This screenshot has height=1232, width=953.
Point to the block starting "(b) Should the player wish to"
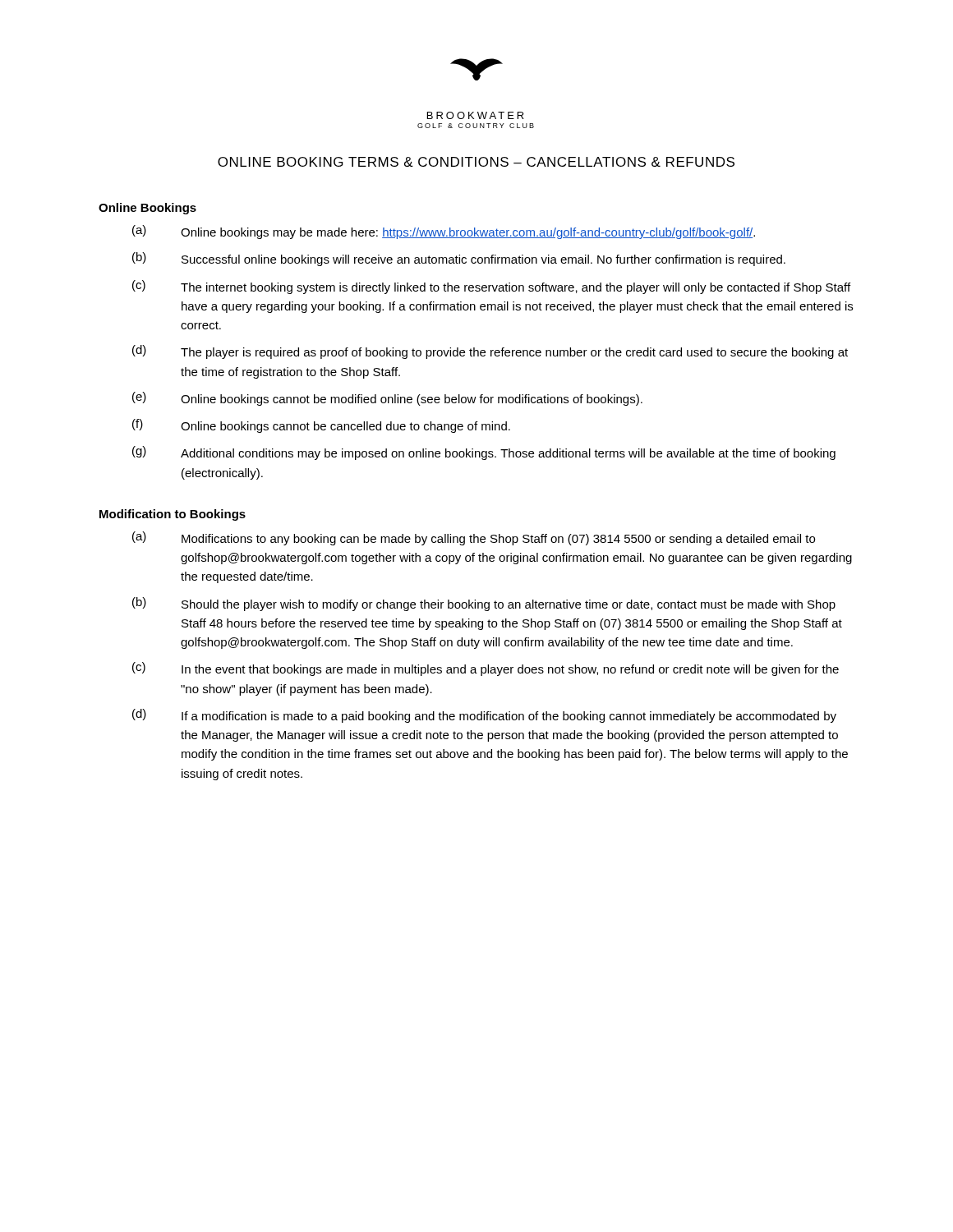[x=493, y=623]
